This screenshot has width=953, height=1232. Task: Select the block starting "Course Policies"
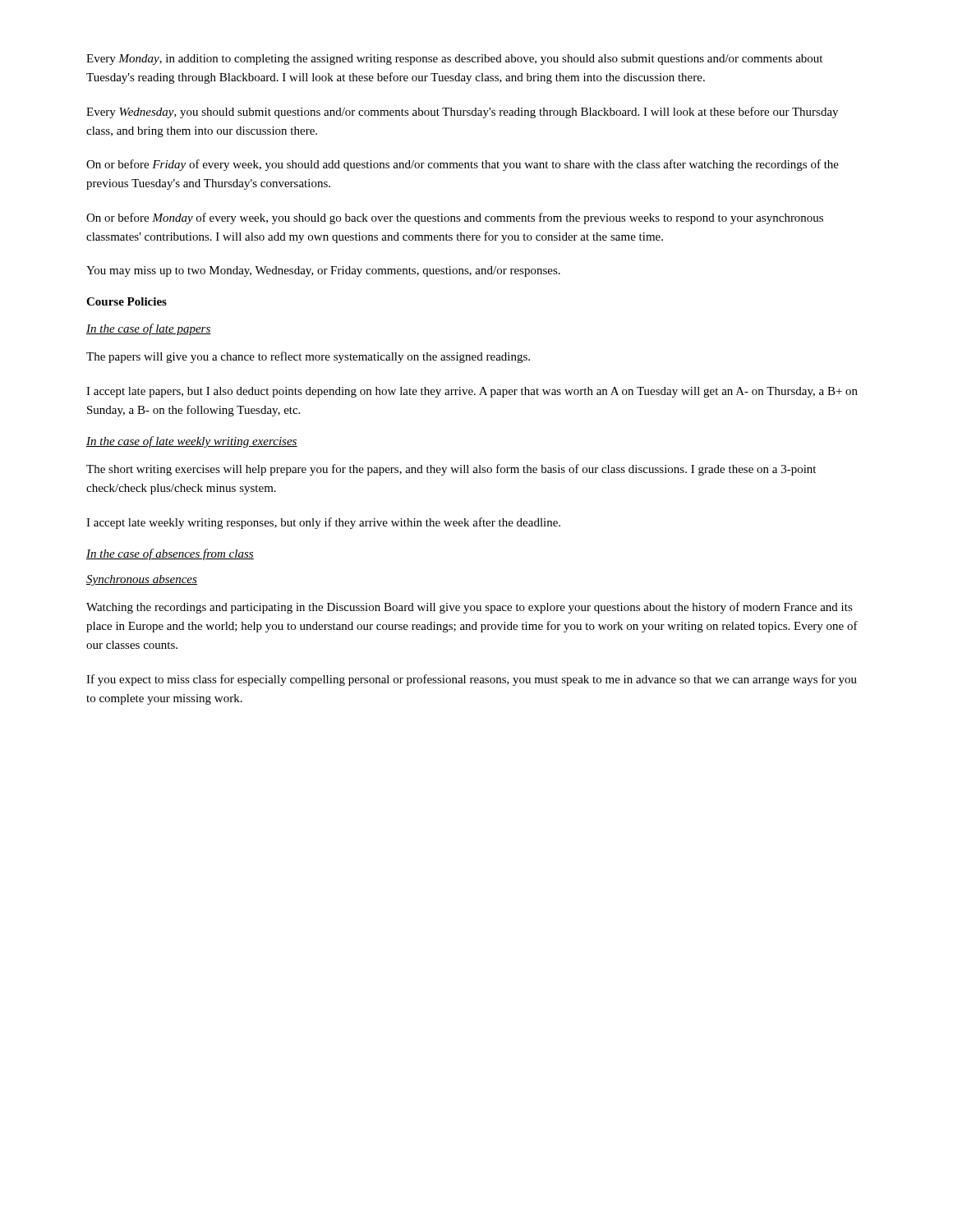click(x=126, y=302)
